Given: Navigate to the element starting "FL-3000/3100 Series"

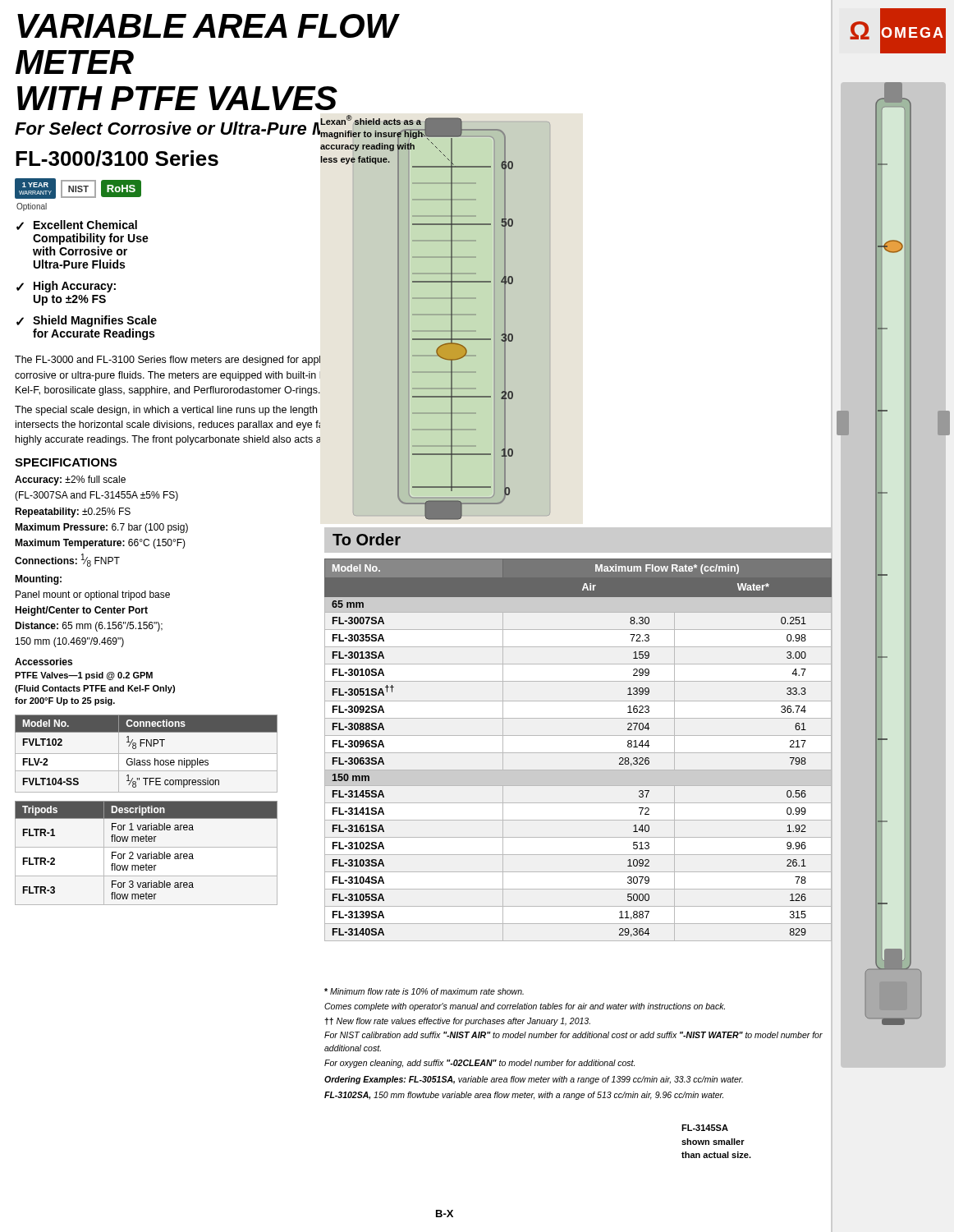Looking at the screenshot, I should [x=117, y=159].
